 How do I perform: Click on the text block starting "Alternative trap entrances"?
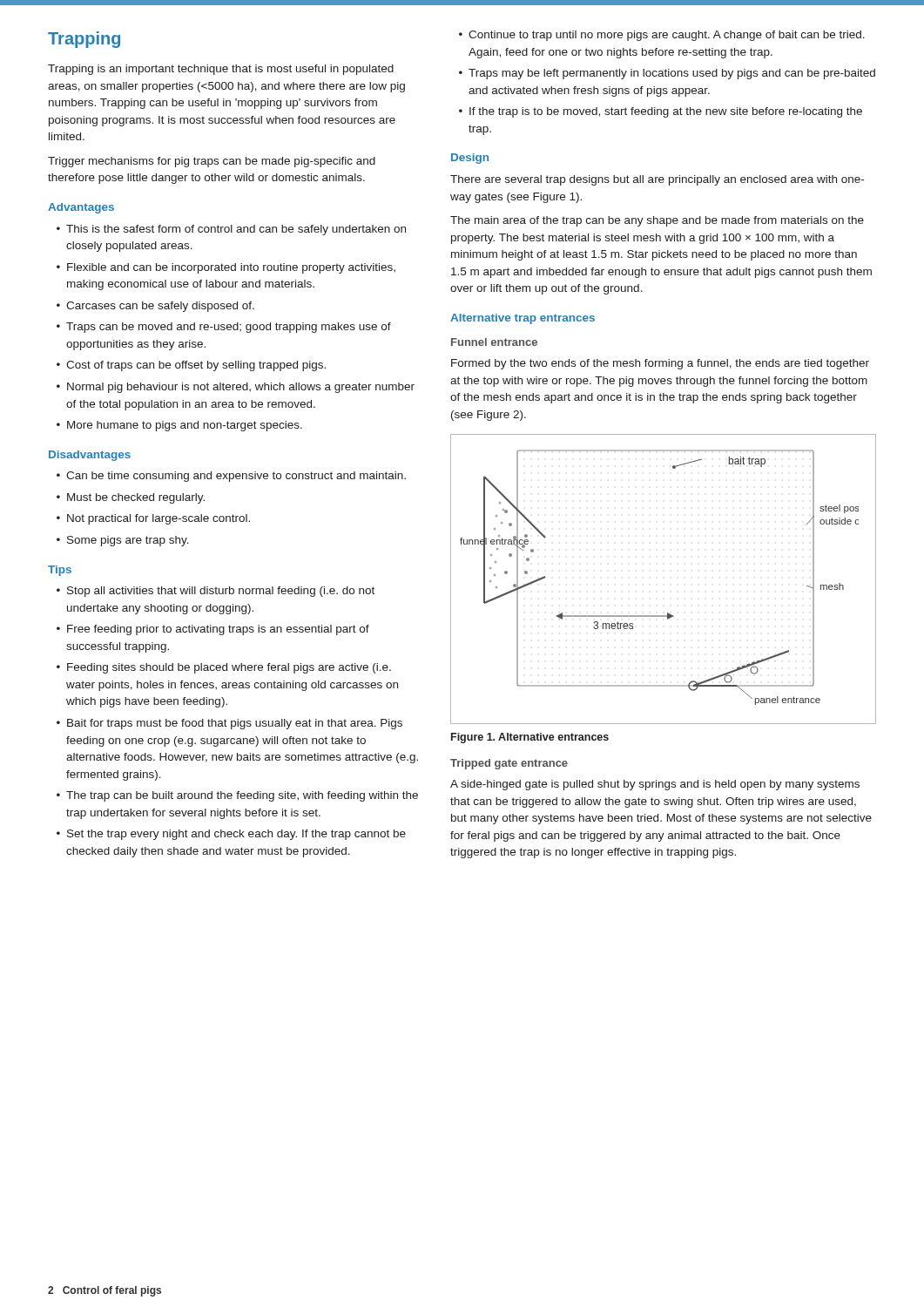(x=523, y=319)
